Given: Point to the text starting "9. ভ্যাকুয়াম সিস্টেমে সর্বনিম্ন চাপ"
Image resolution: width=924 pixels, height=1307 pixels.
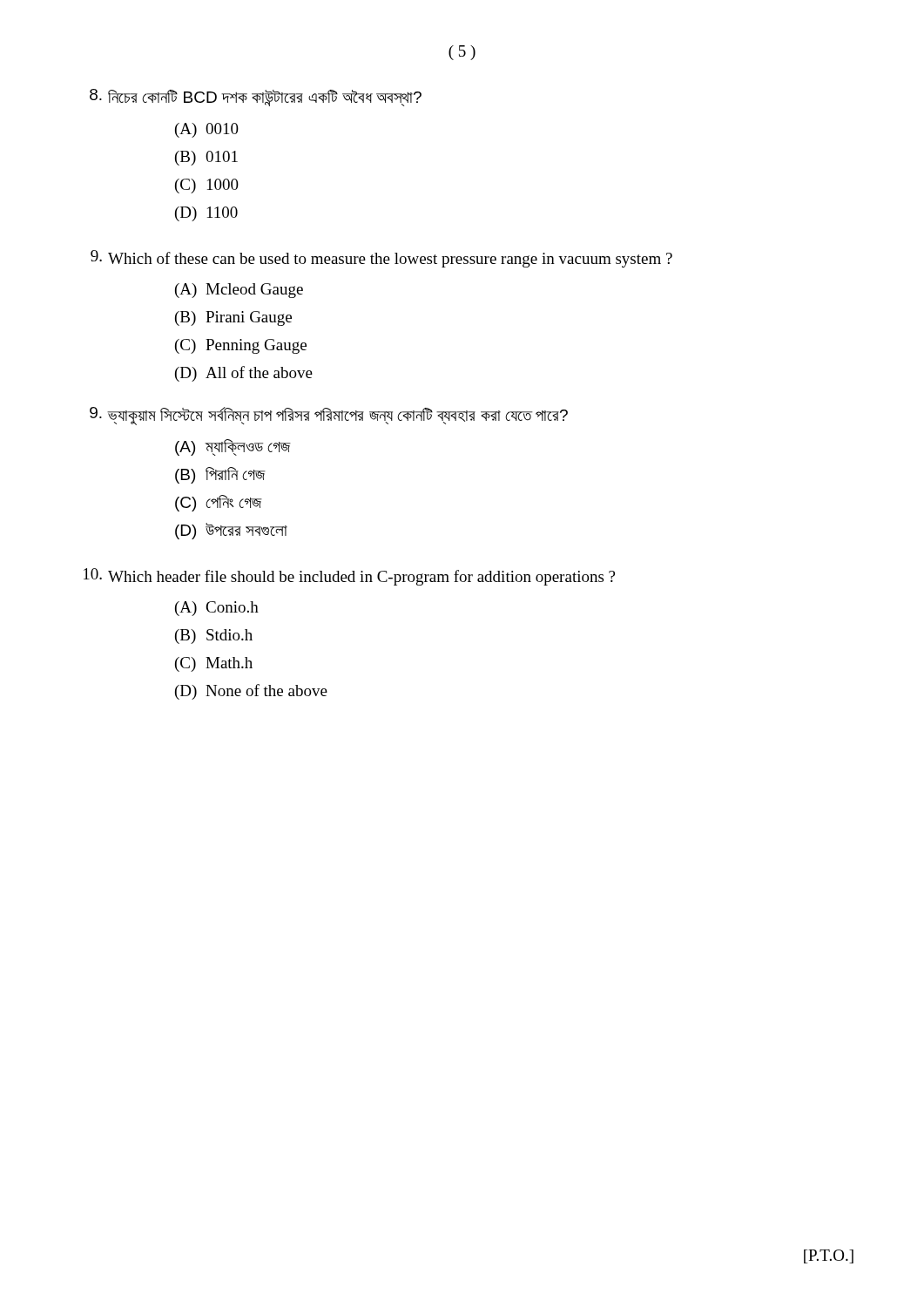Looking at the screenshot, I should 462,416.
